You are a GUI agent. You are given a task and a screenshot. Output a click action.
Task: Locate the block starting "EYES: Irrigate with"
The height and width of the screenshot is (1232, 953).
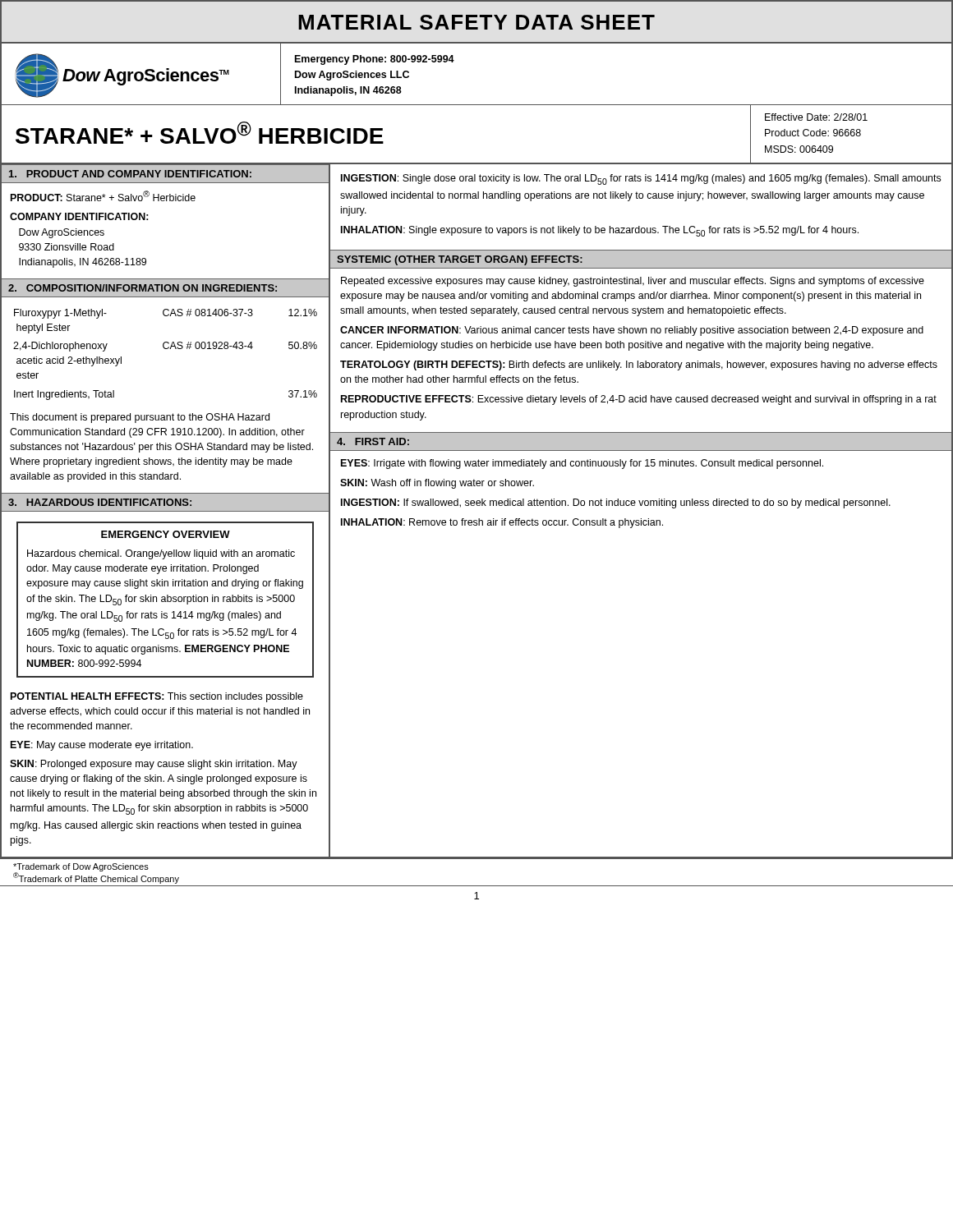coord(641,493)
